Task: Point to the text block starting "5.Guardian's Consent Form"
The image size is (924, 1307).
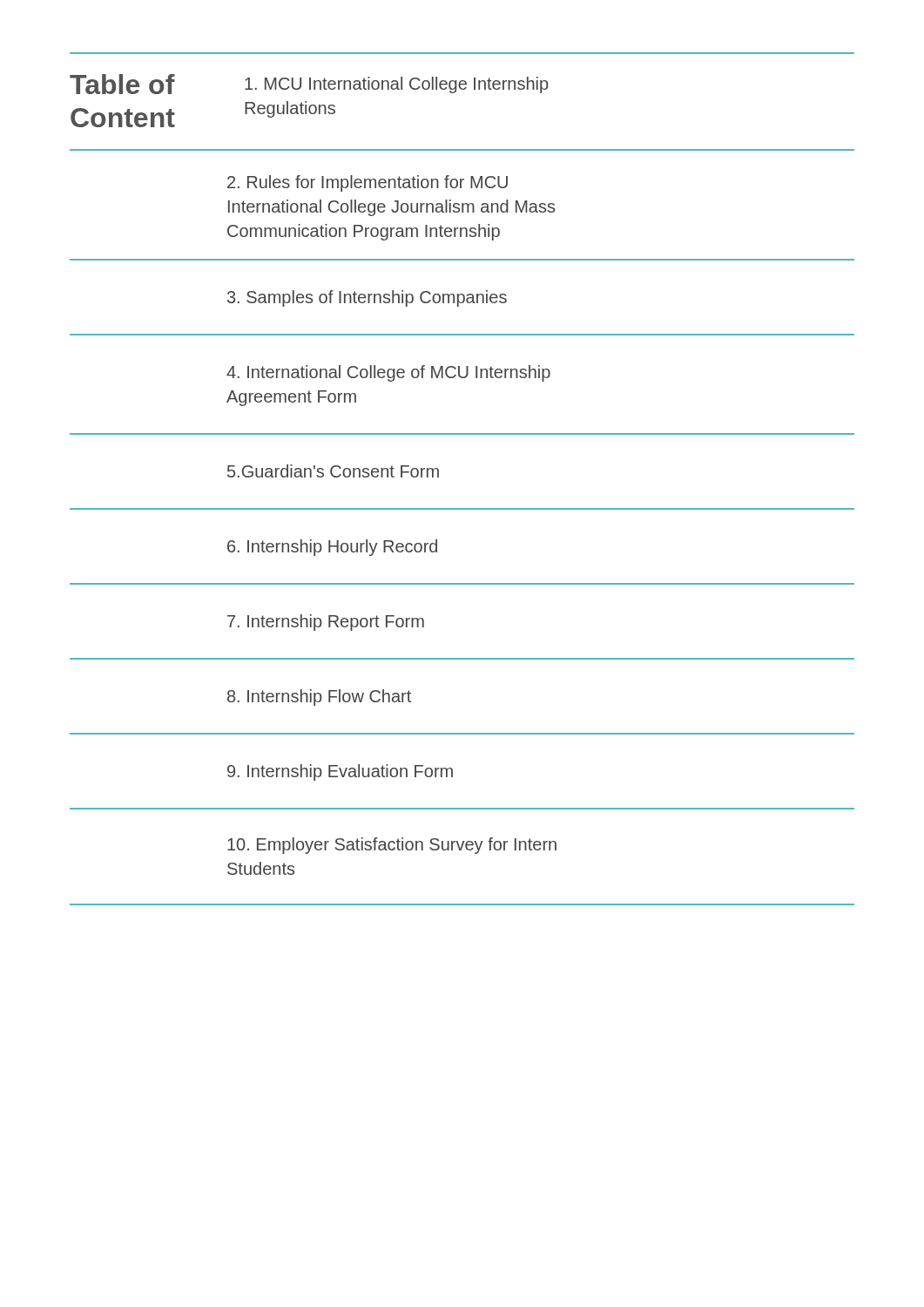Action: tap(333, 471)
